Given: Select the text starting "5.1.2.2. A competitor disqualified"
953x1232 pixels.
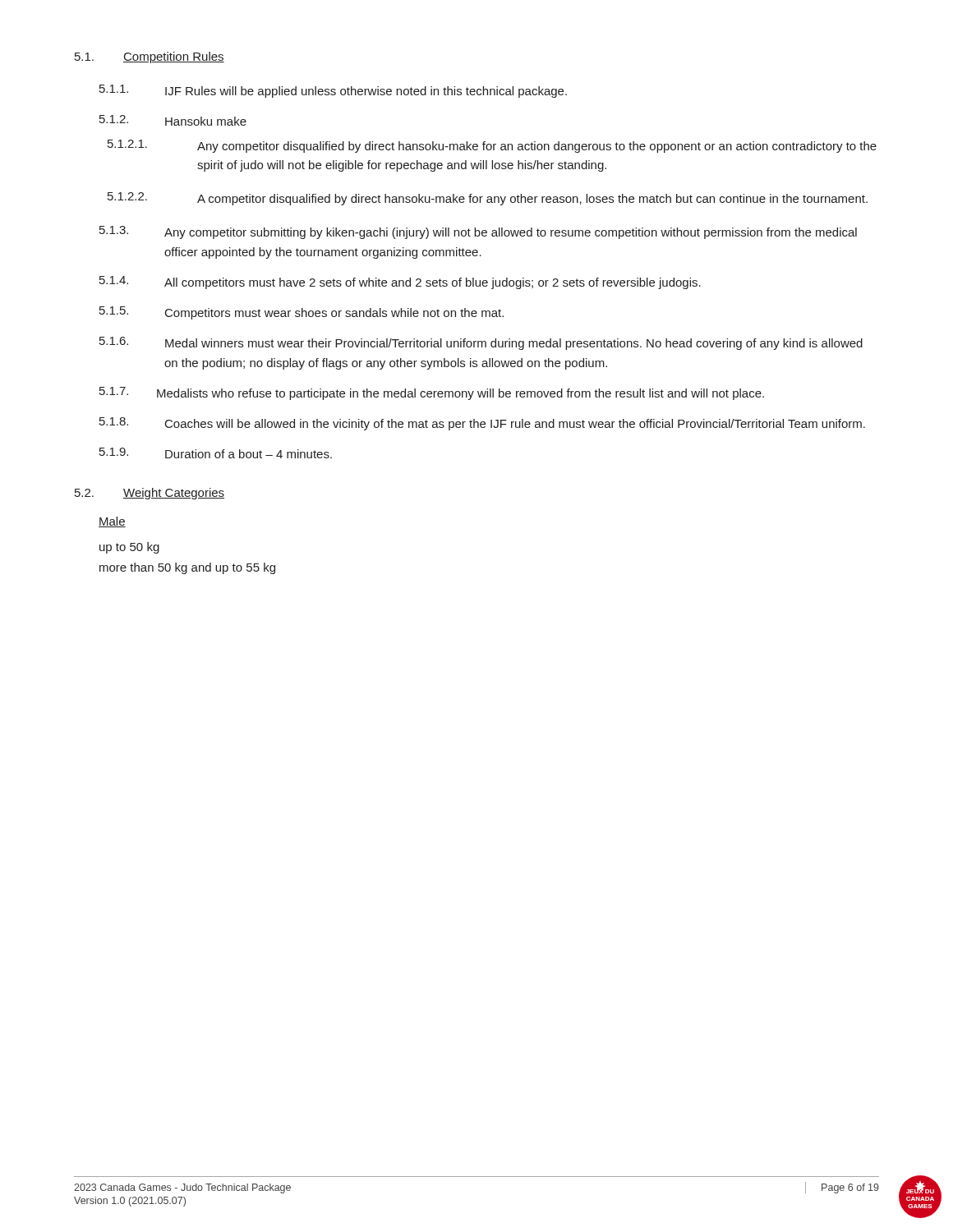Looking at the screenshot, I should pos(493,198).
